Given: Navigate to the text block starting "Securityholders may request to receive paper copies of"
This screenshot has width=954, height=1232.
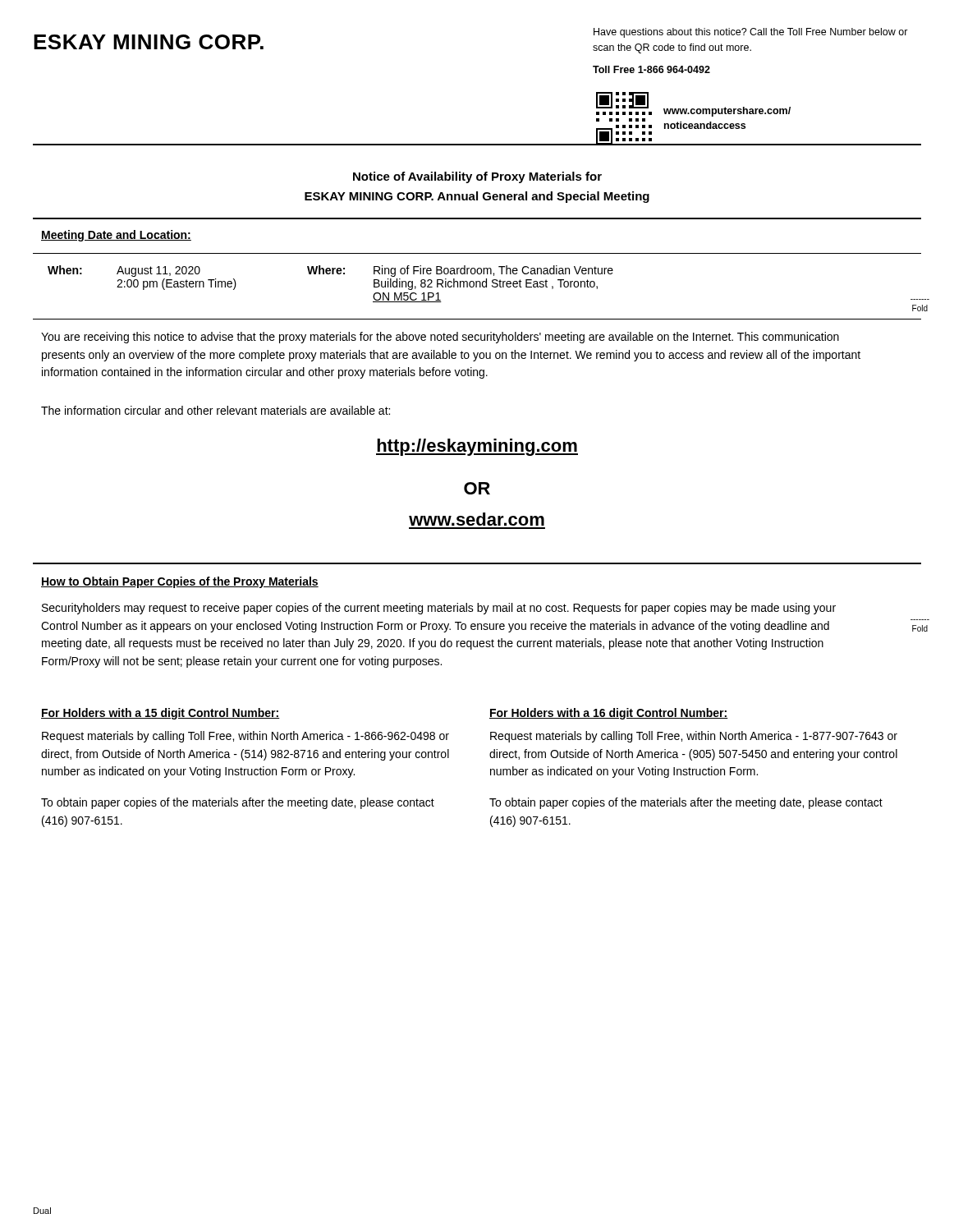Looking at the screenshot, I should point(438,634).
